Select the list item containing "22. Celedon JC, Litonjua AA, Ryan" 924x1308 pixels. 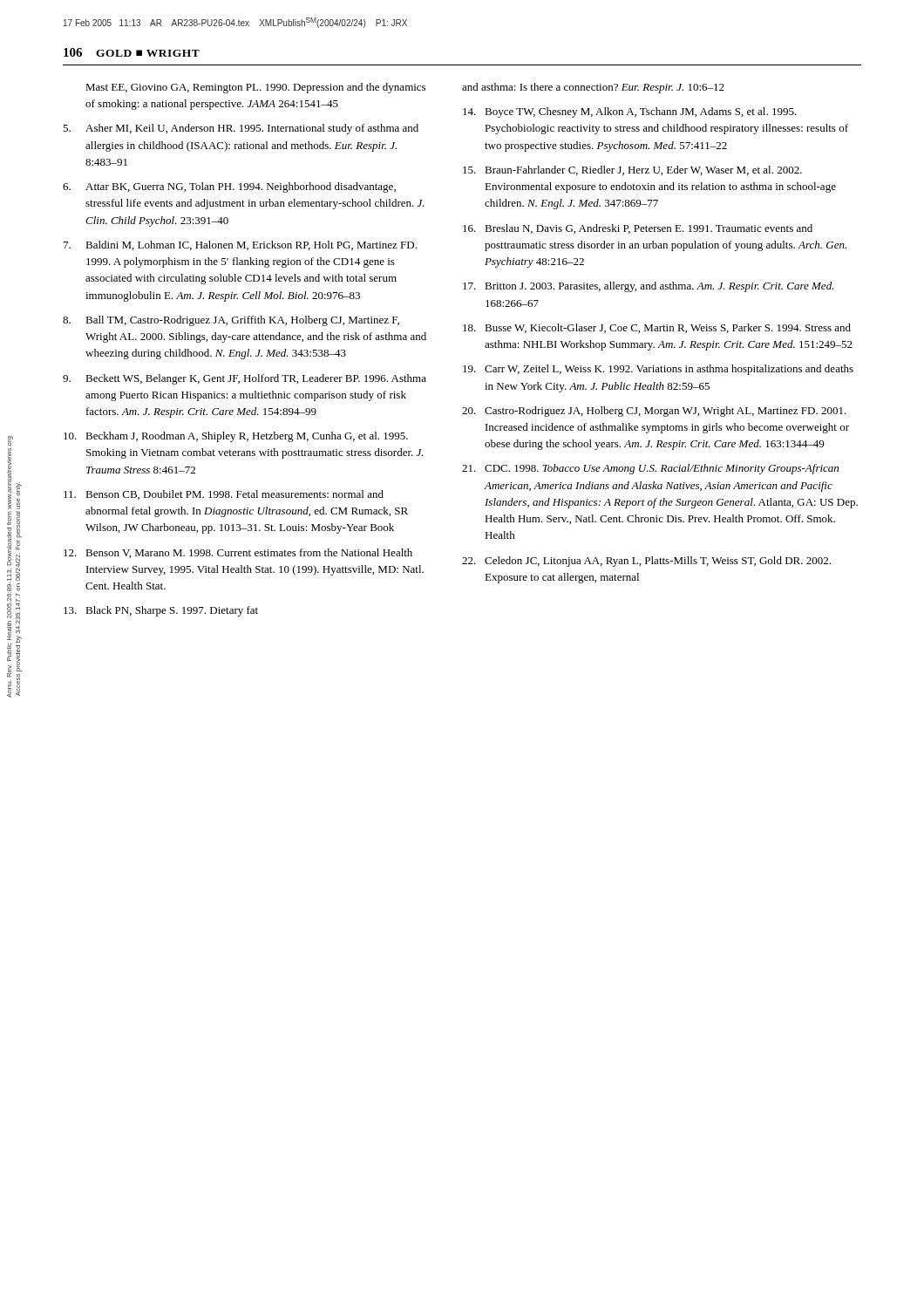pos(662,568)
